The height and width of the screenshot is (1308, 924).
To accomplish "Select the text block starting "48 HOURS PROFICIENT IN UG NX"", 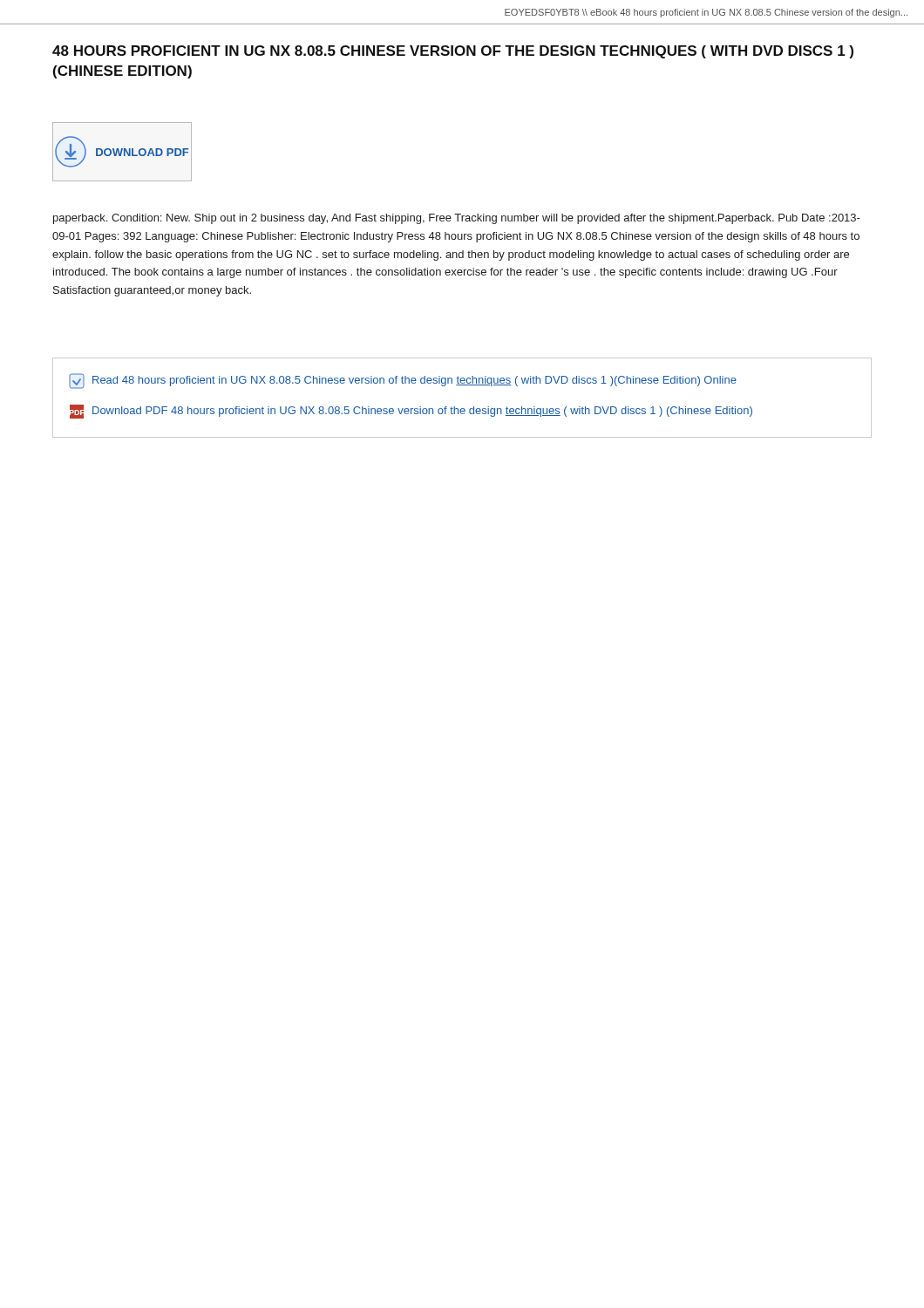I will [462, 62].
